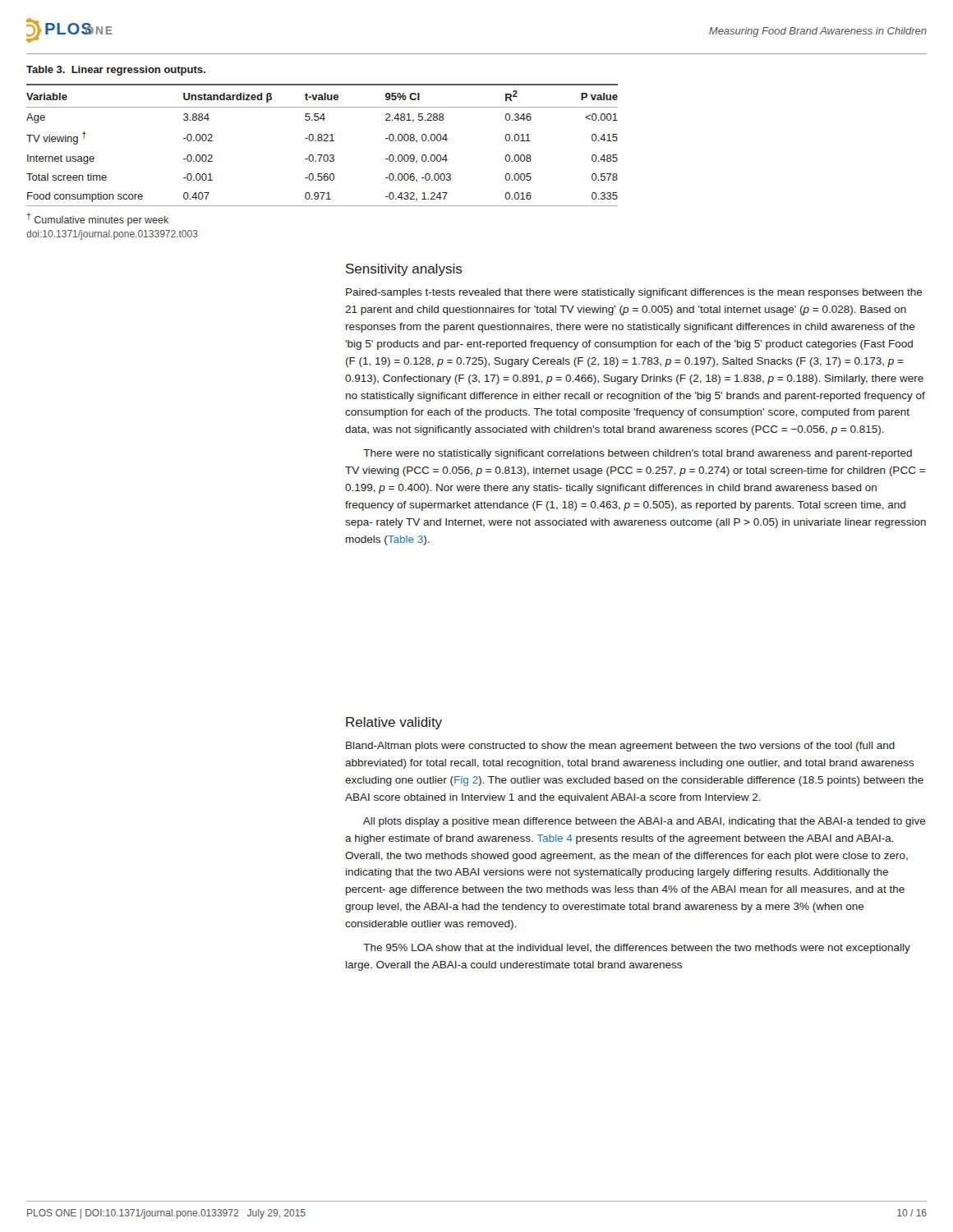
Task: Navigate to the element starting "† Cumulative minutes per week"
Action: click(x=97, y=219)
